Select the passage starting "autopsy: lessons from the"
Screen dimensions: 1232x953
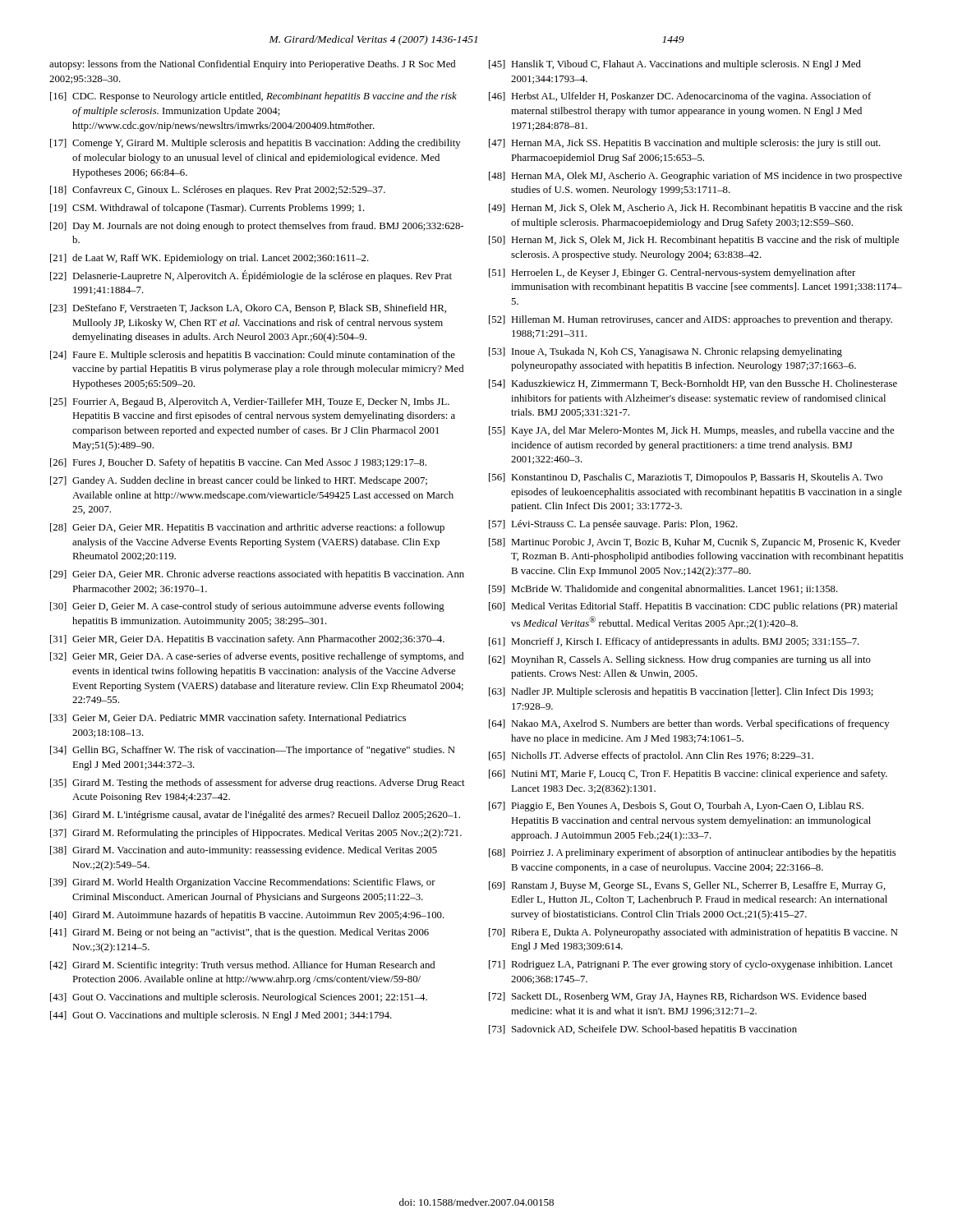tap(257, 72)
